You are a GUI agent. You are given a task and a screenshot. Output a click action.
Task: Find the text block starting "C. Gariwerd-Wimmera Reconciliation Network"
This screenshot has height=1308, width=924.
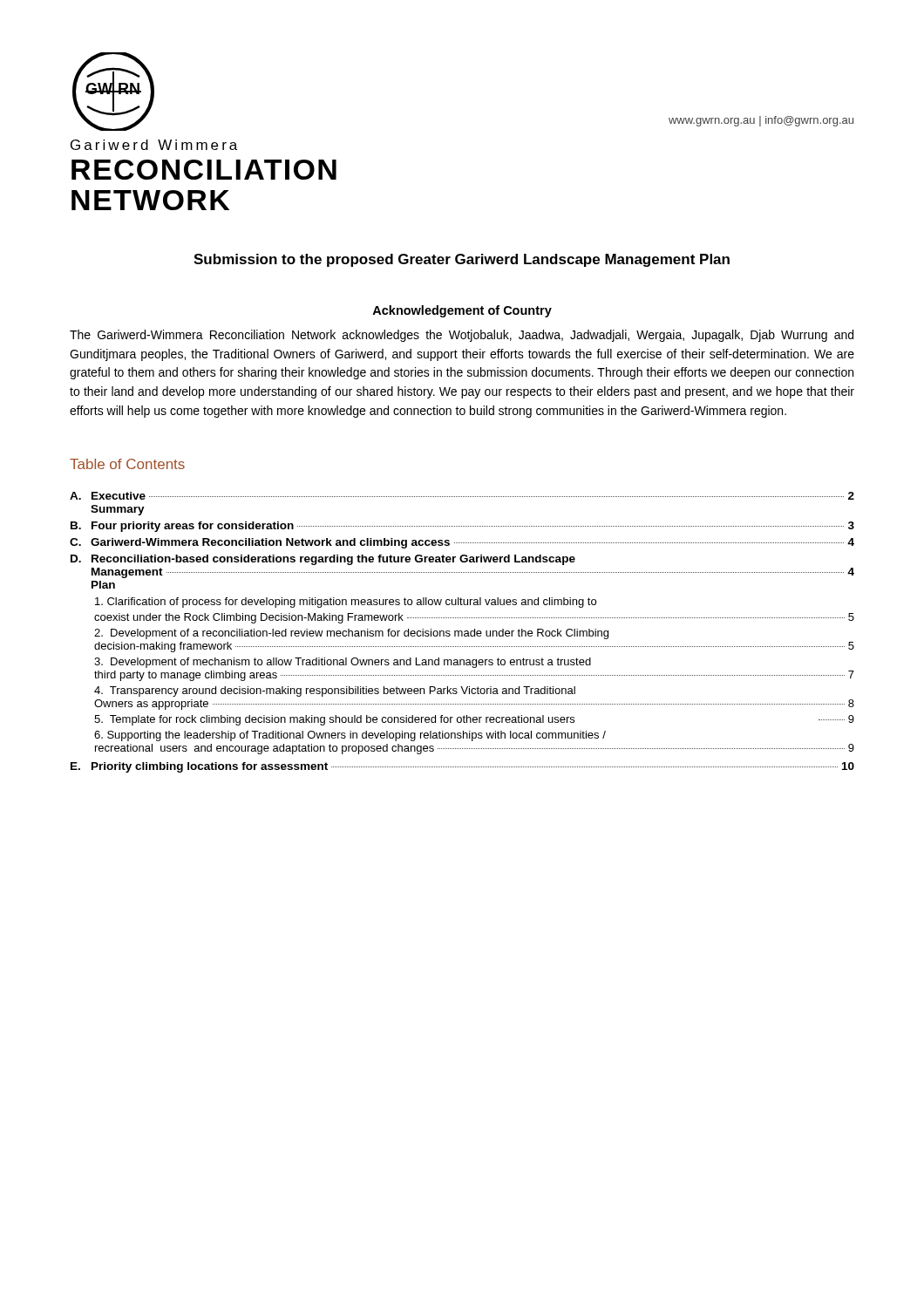462,542
